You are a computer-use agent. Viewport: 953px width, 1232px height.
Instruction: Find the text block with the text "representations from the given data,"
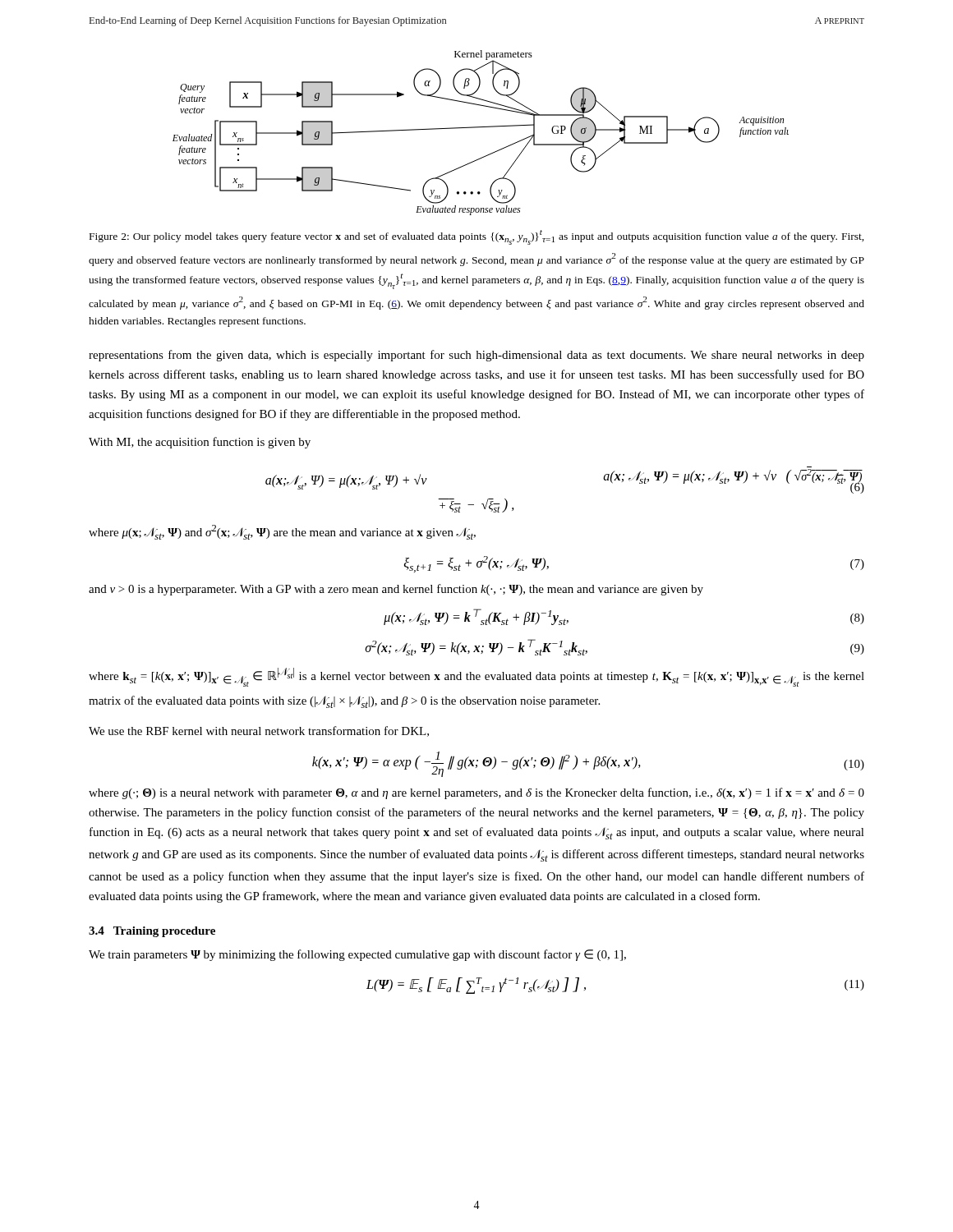pos(476,384)
